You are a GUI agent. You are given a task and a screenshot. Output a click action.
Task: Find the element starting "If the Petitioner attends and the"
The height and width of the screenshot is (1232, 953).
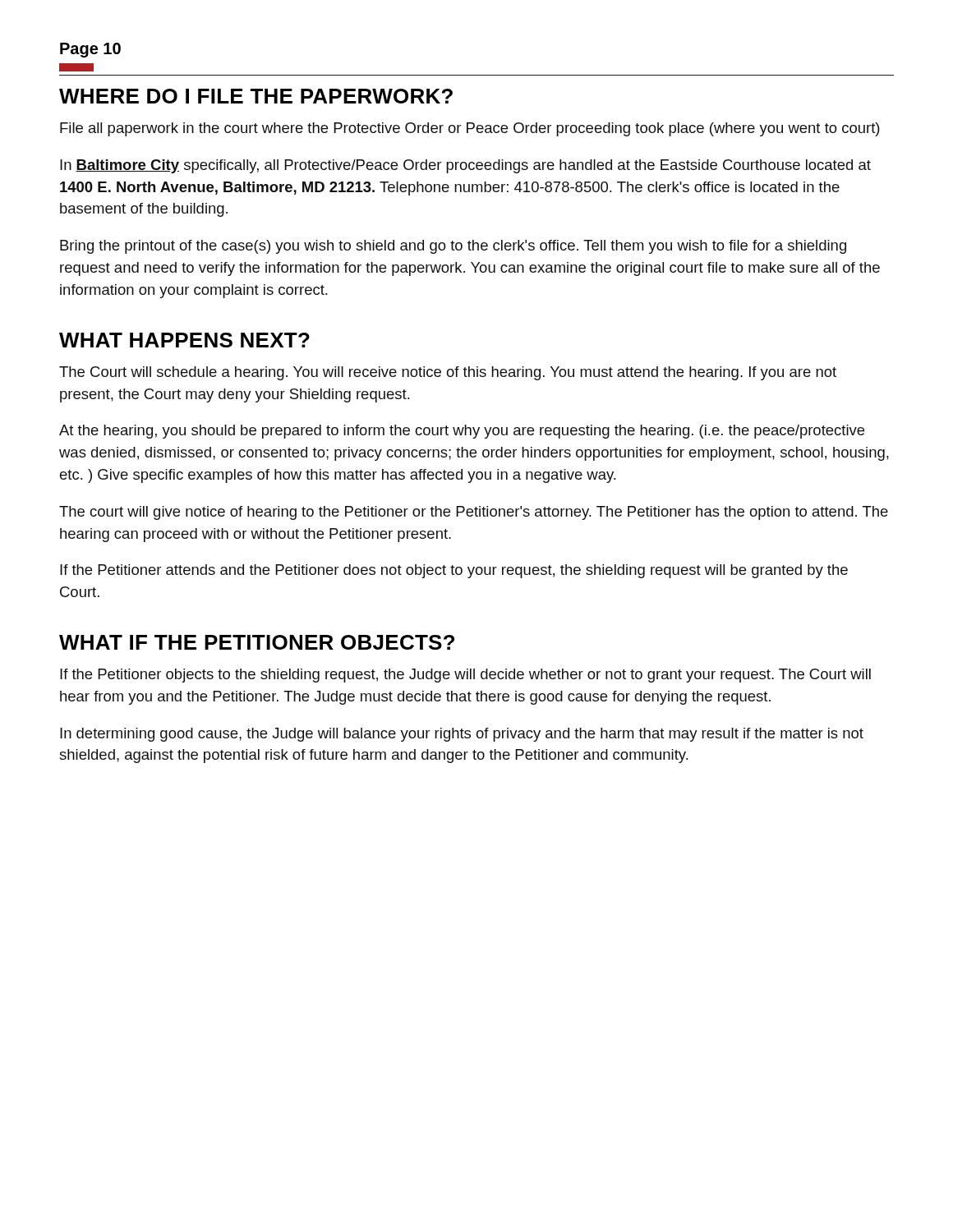pyautogui.click(x=454, y=581)
